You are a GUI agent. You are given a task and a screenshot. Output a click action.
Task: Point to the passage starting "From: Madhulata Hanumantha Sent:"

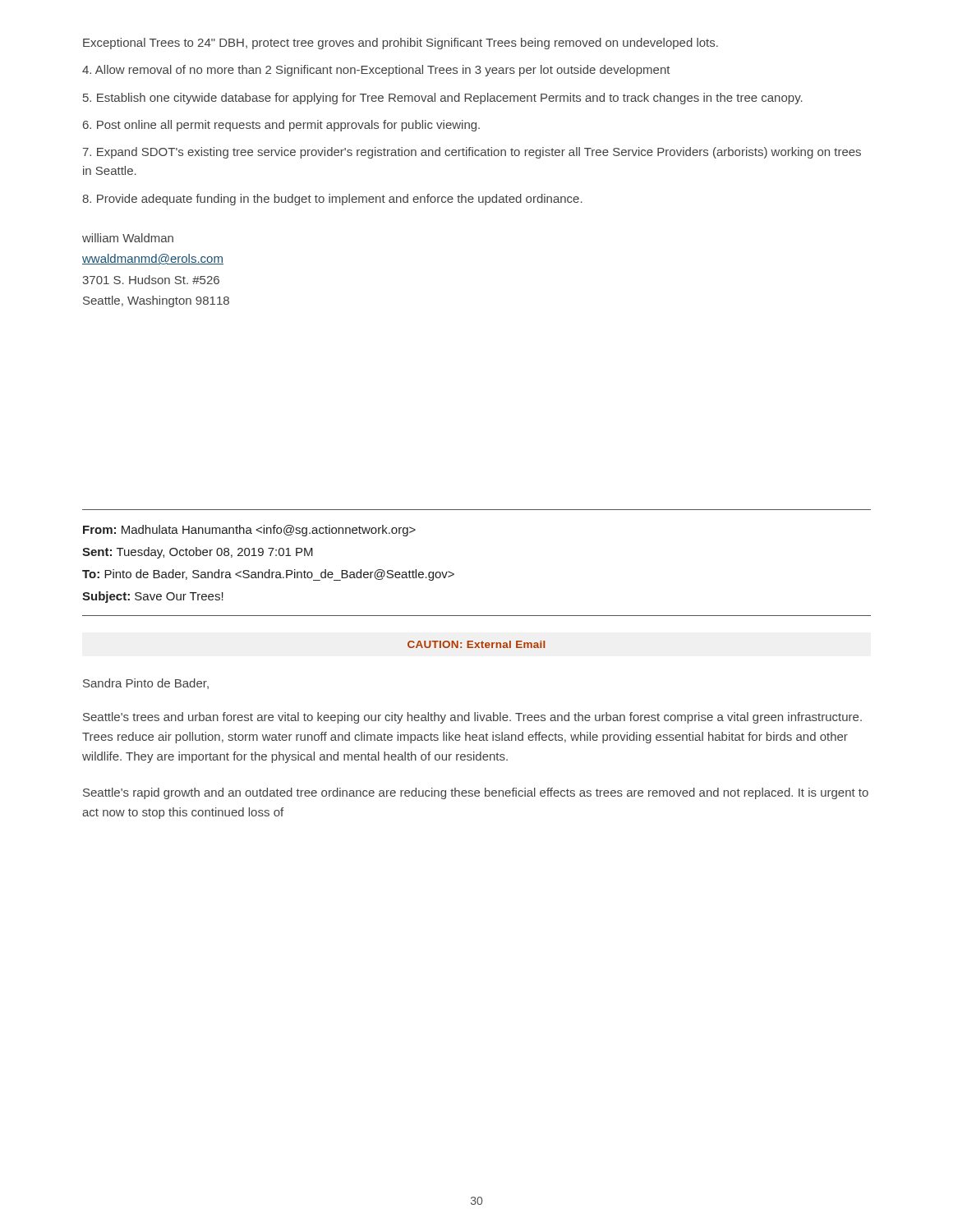[268, 563]
